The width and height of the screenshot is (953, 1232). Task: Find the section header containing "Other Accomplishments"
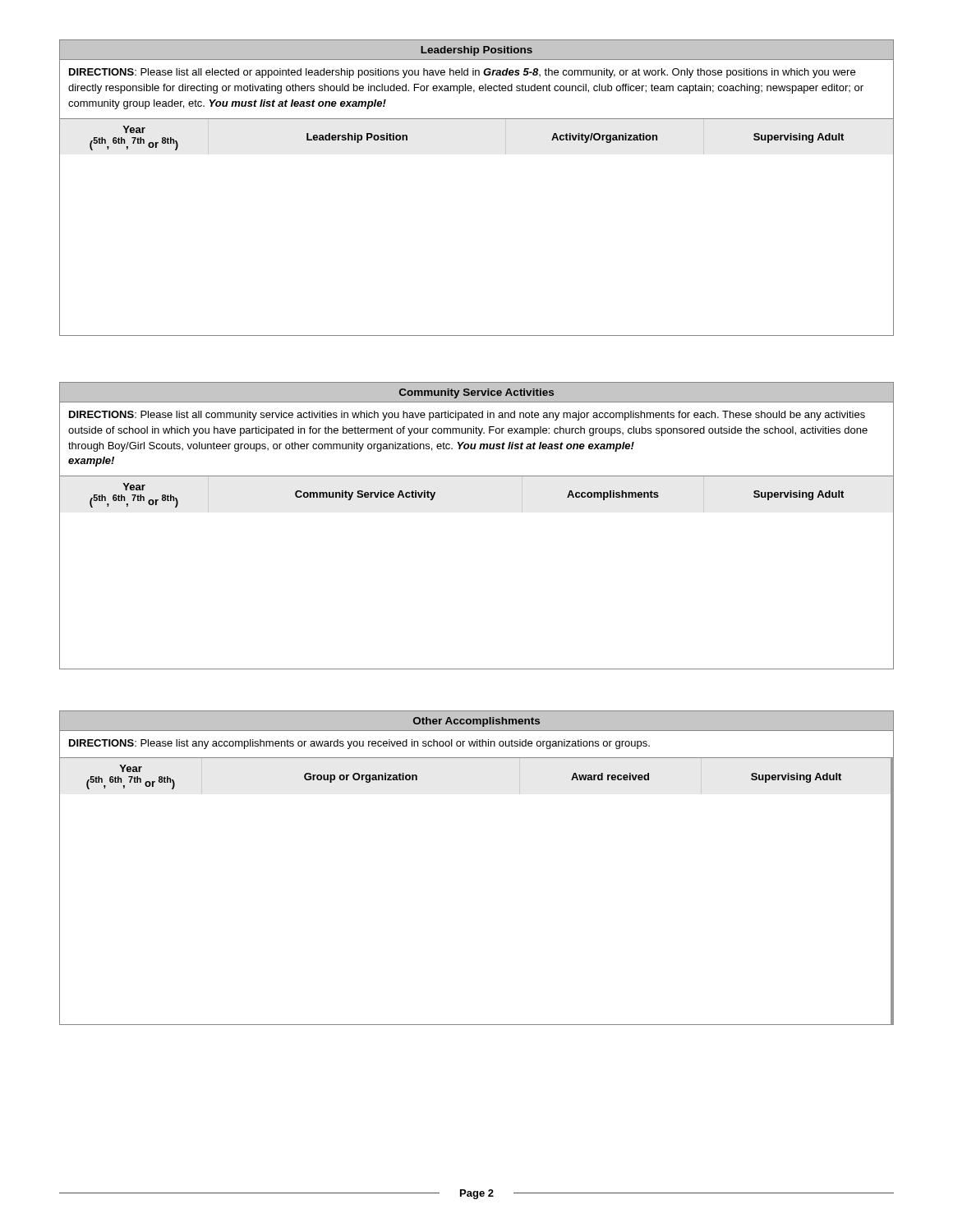pos(476,720)
